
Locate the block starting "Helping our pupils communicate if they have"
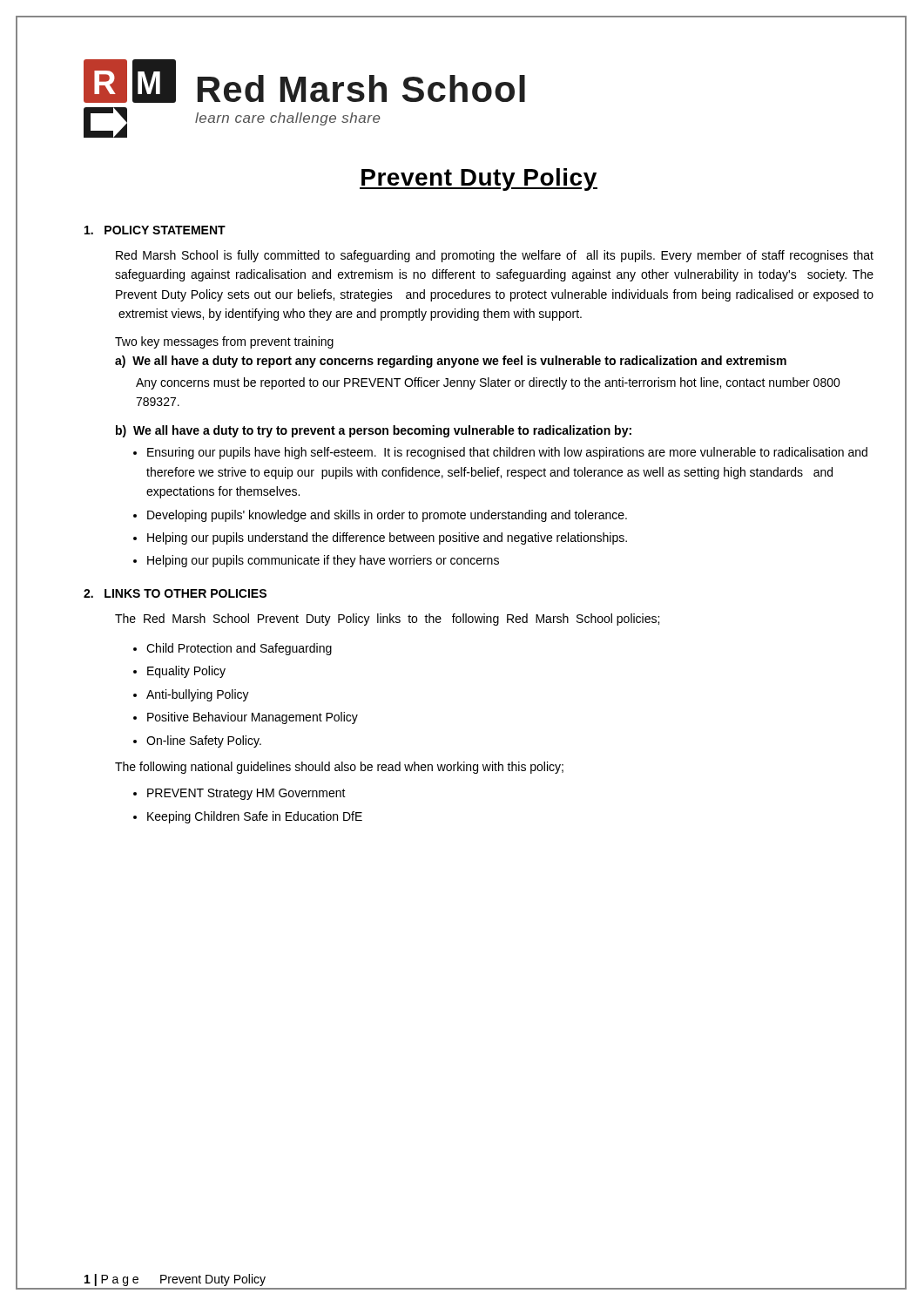[323, 561]
